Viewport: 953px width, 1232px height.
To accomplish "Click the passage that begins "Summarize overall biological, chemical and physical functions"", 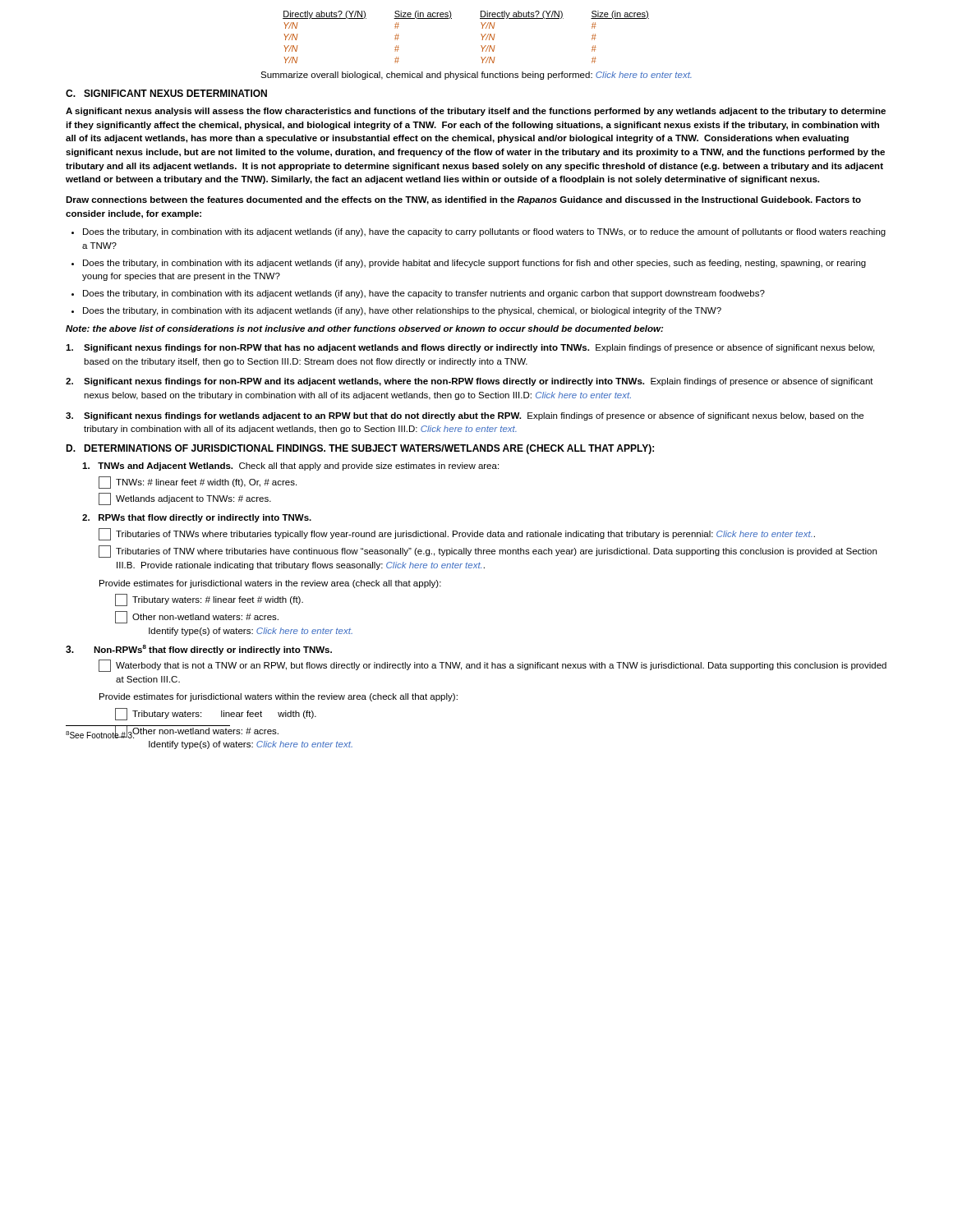I will tap(476, 75).
